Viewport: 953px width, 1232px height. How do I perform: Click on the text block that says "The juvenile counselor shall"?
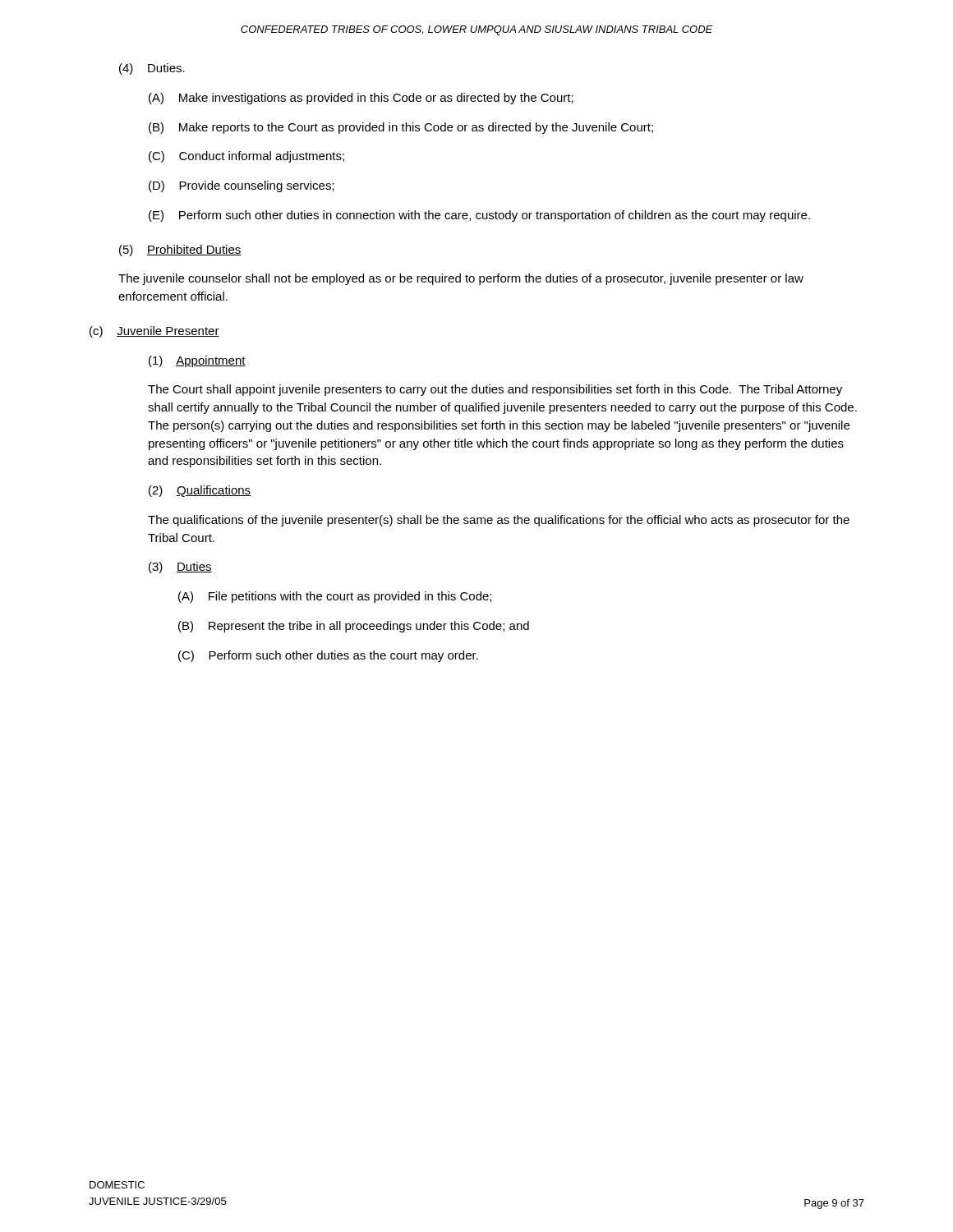coord(461,287)
